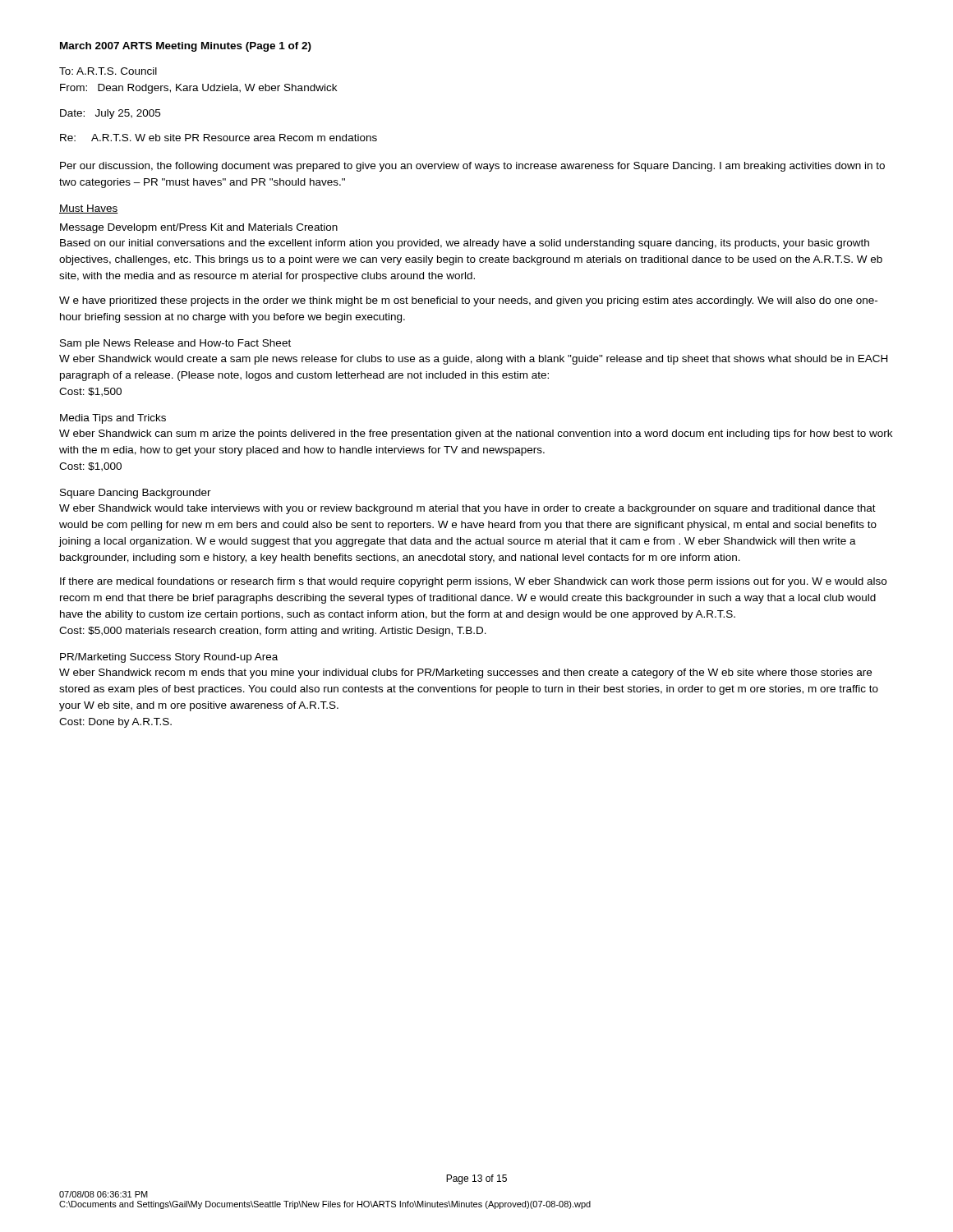Screen dimensions: 1232x953
Task: Navigate to the text starting "To: A.R.T.S. Council From: Dean Rodgers,"
Action: click(x=198, y=79)
